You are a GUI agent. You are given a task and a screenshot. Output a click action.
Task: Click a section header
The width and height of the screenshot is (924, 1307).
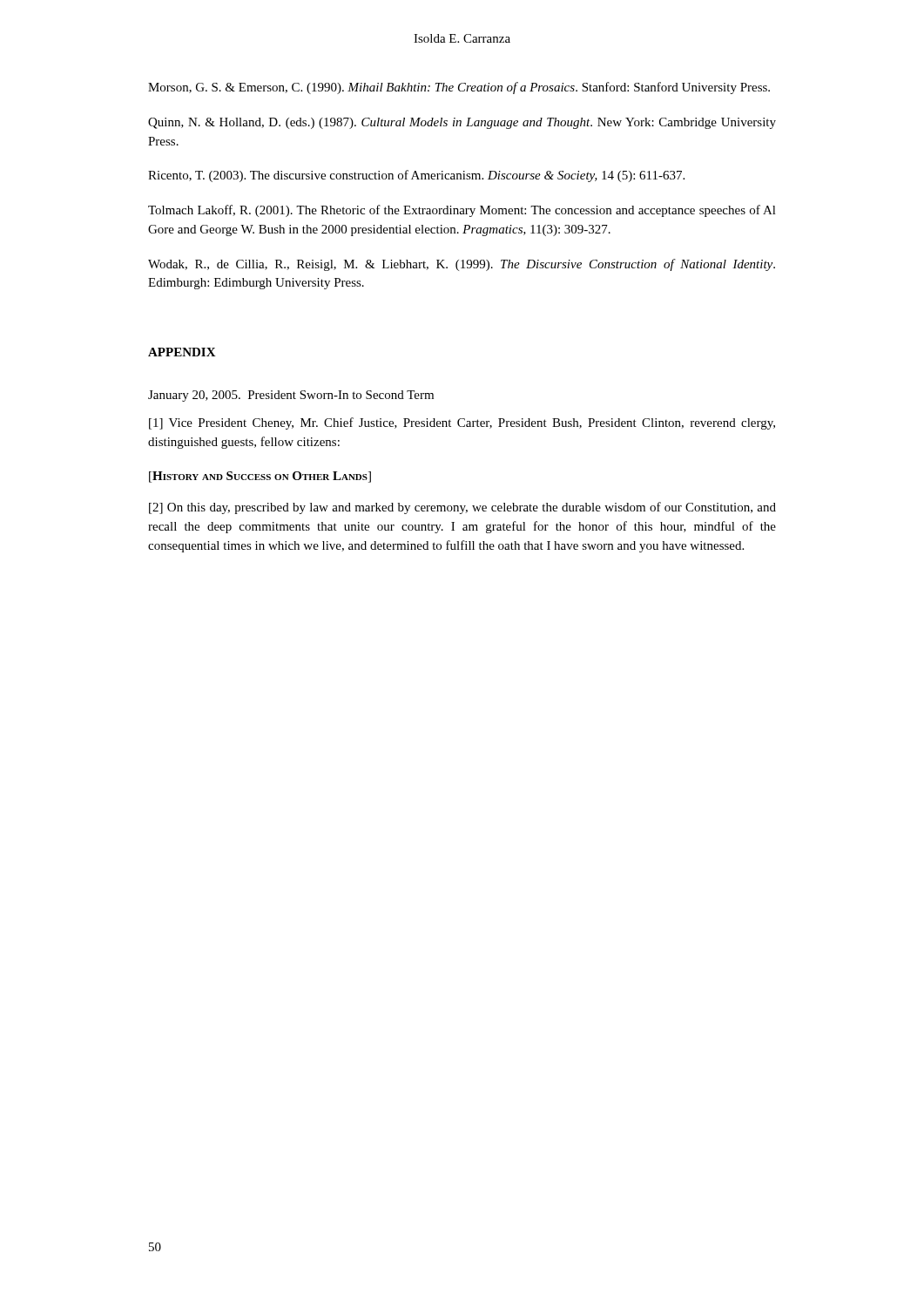(x=182, y=352)
